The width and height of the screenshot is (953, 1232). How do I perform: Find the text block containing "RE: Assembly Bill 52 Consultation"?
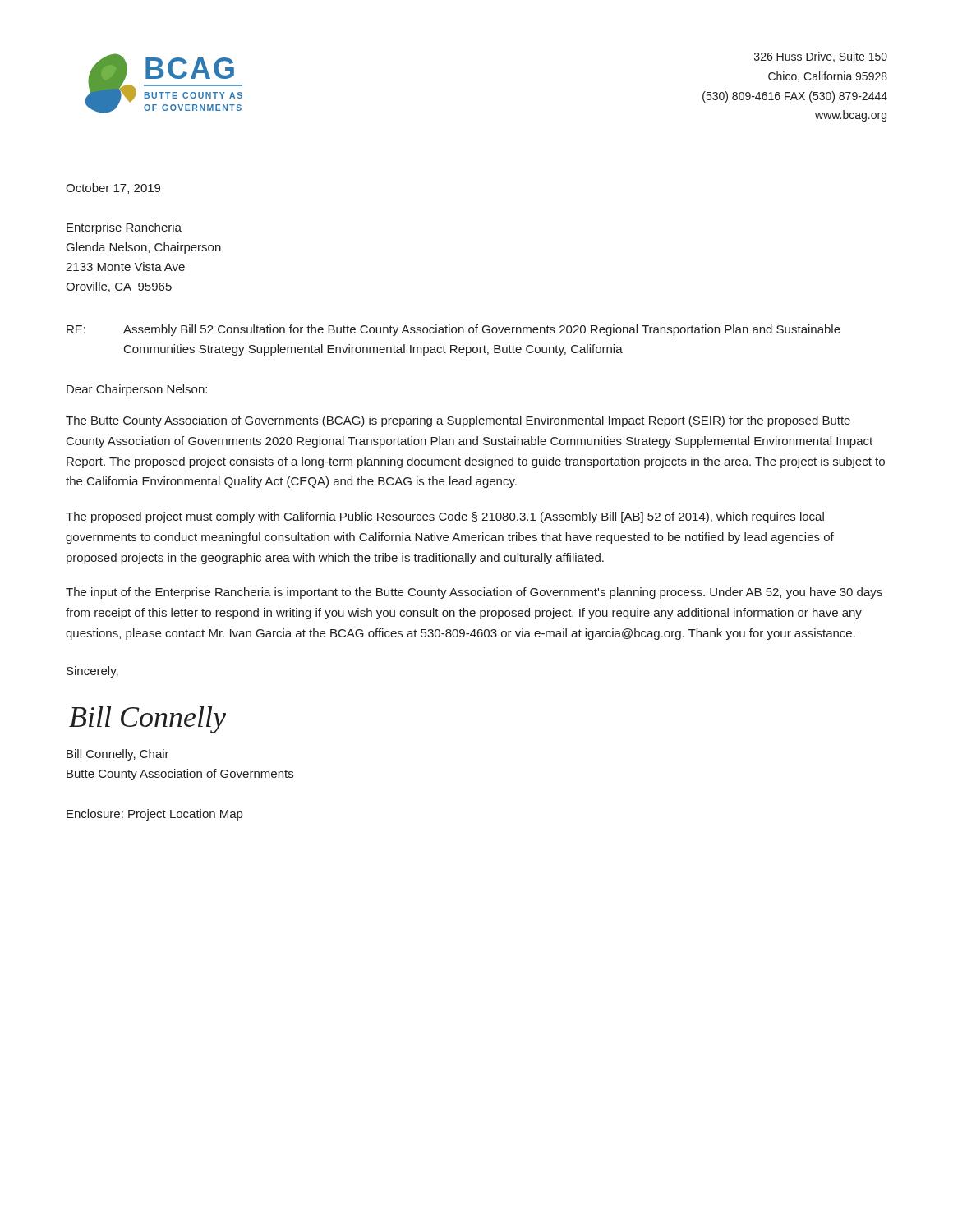(x=476, y=339)
